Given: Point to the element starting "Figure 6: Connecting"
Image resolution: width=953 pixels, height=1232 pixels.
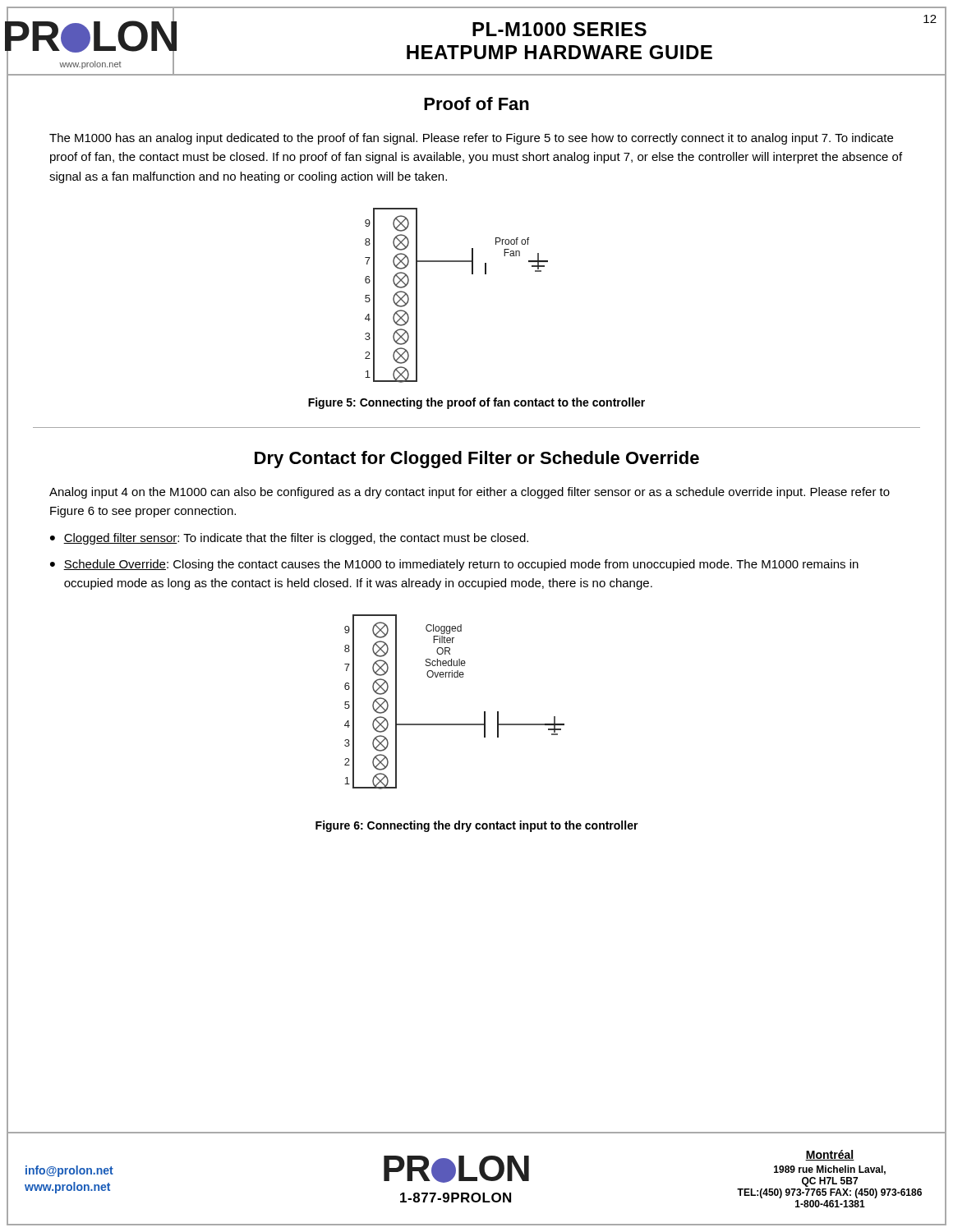Looking at the screenshot, I should (476, 826).
